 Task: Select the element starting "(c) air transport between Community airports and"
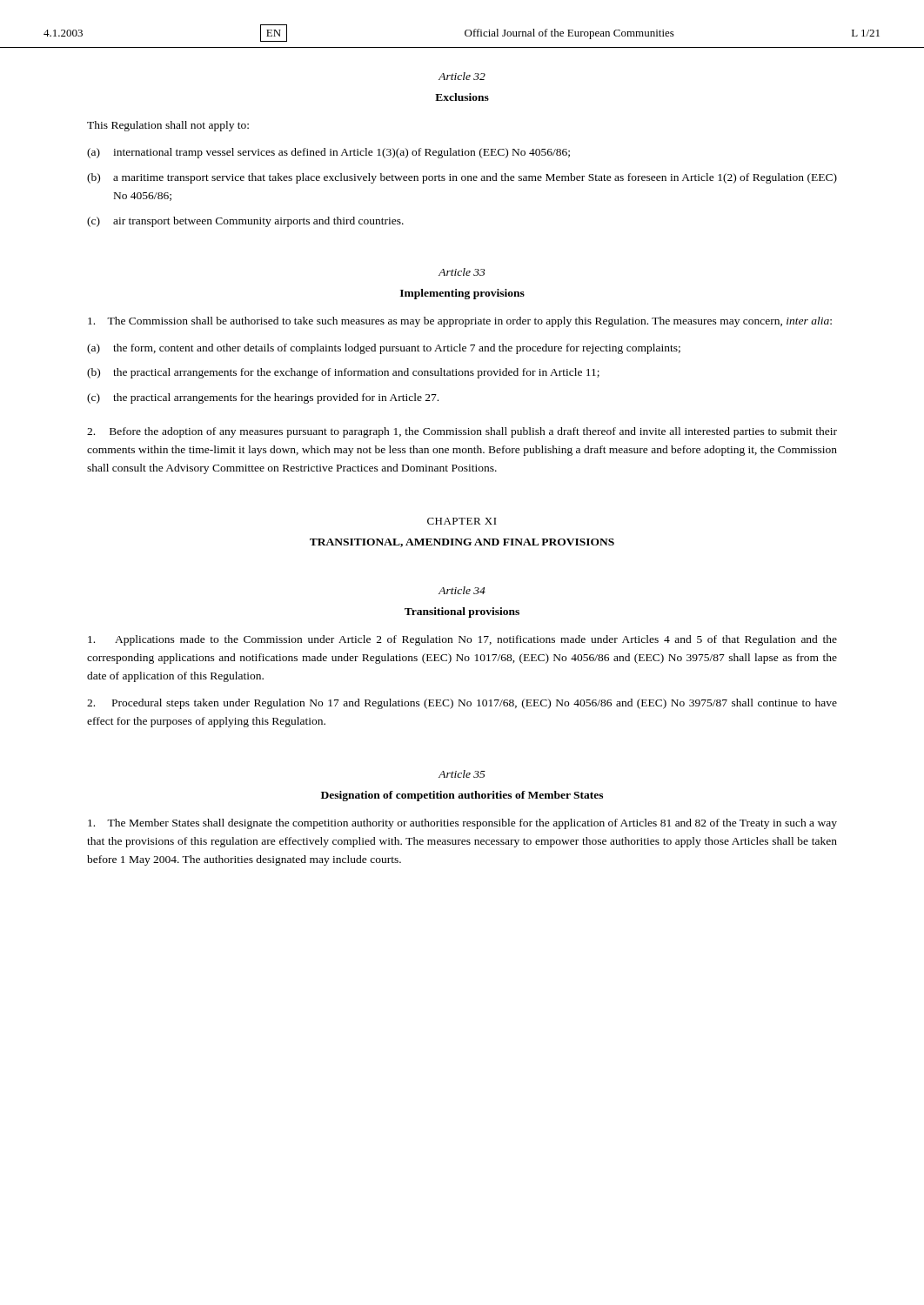(245, 222)
